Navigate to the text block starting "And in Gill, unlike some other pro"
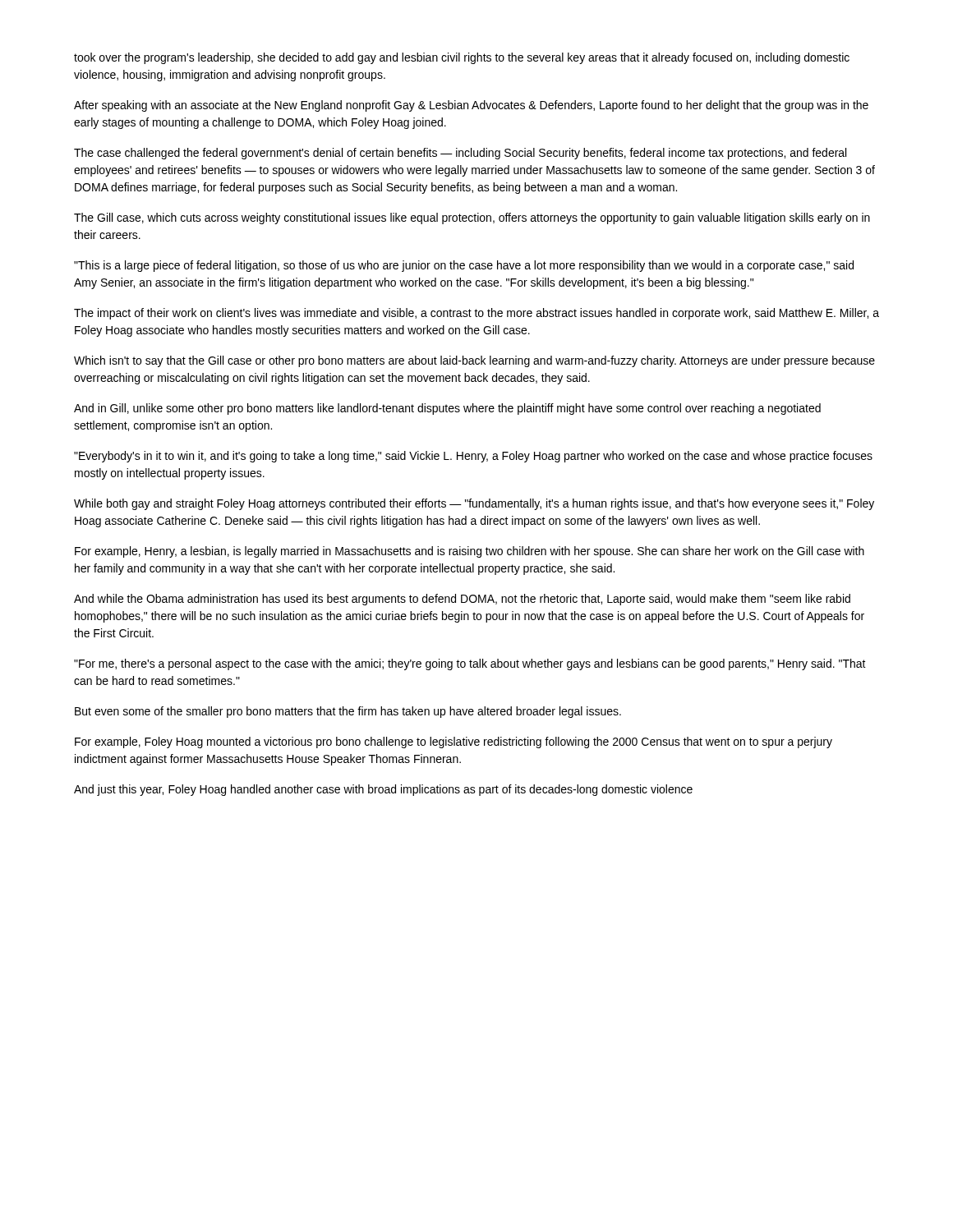This screenshot has height=1232, width=953. coord(448,417)
